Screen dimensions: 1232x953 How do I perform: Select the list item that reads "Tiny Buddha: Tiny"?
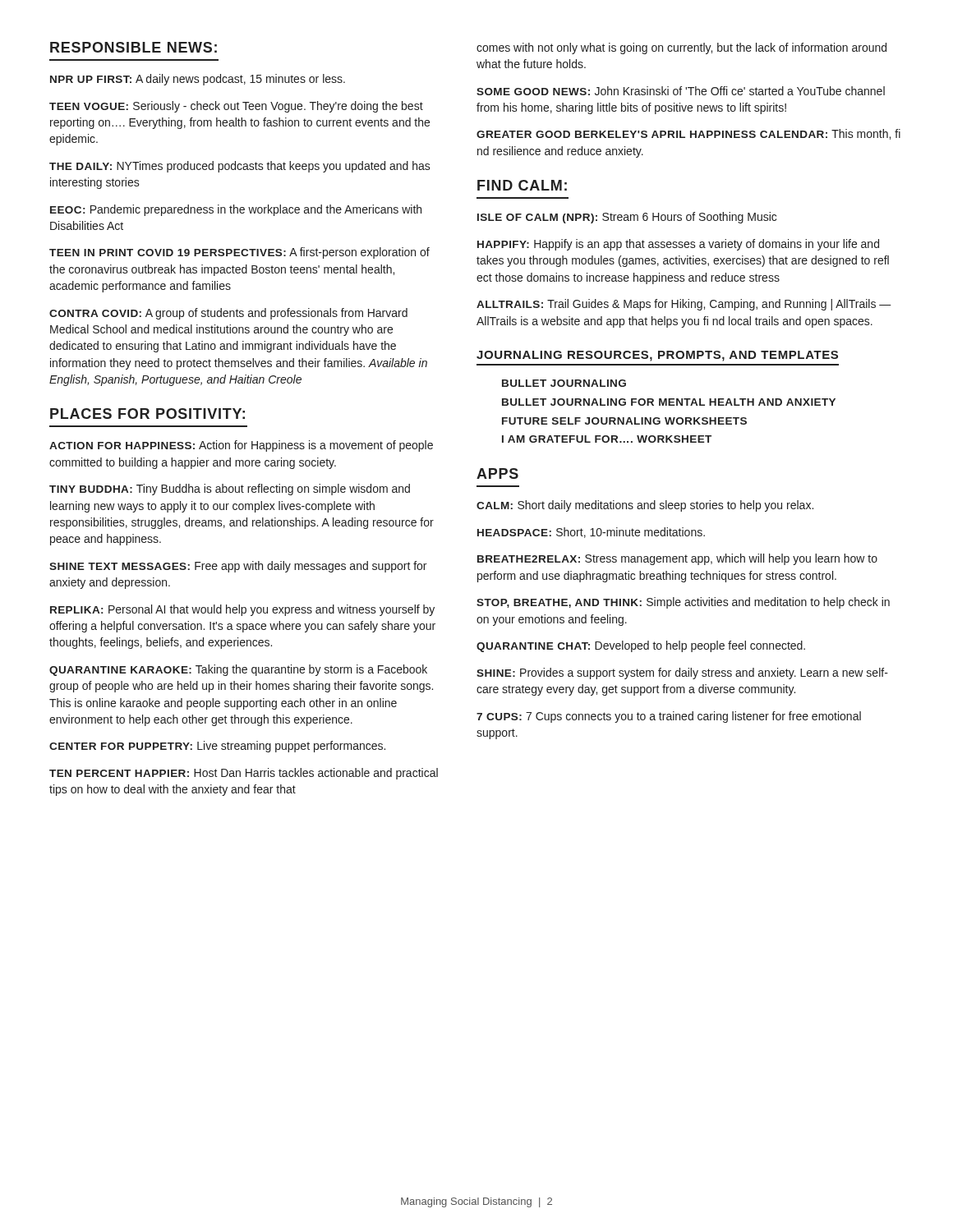coord(241,514)
